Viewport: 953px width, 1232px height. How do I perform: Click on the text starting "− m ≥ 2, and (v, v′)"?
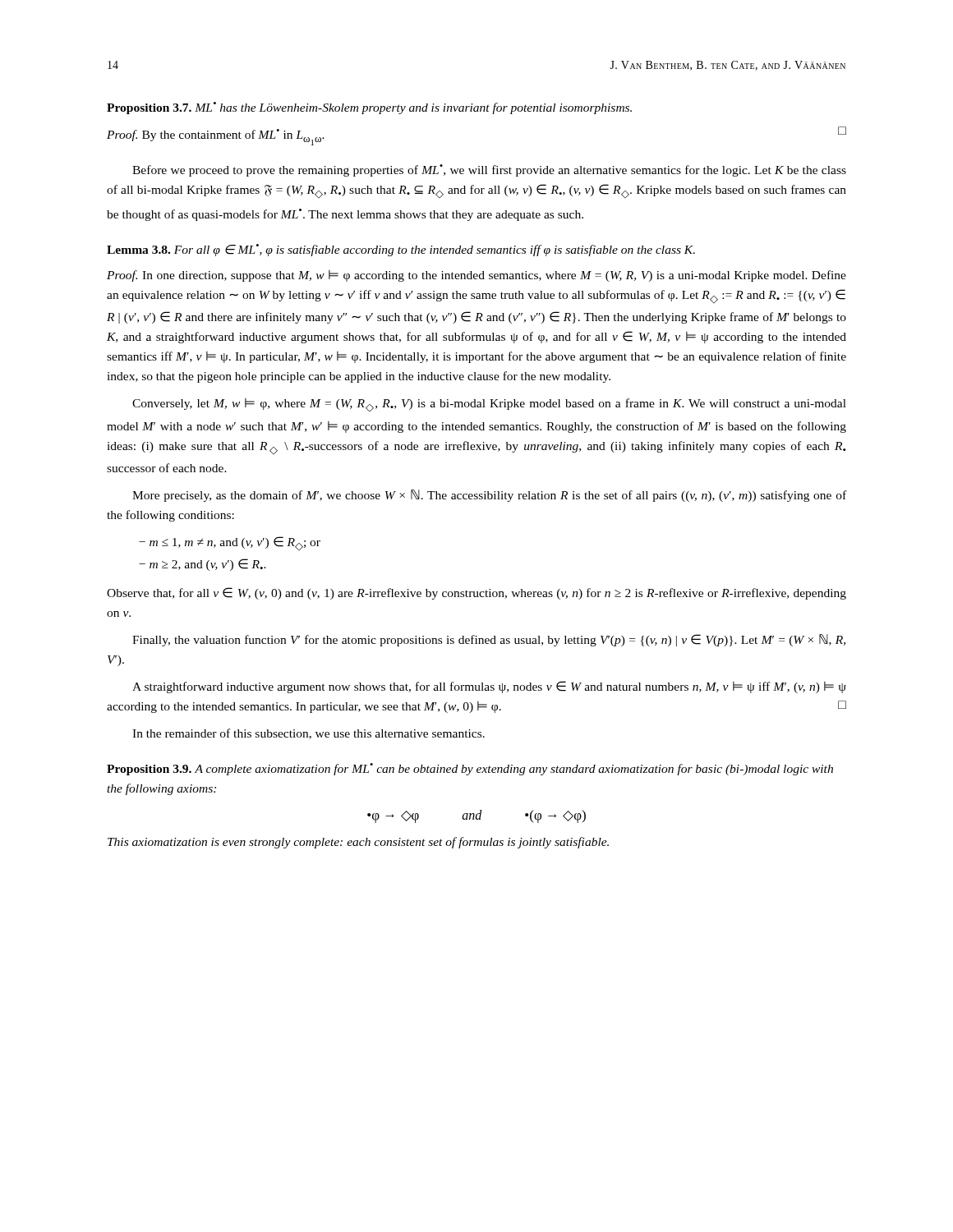coord(203,565)
